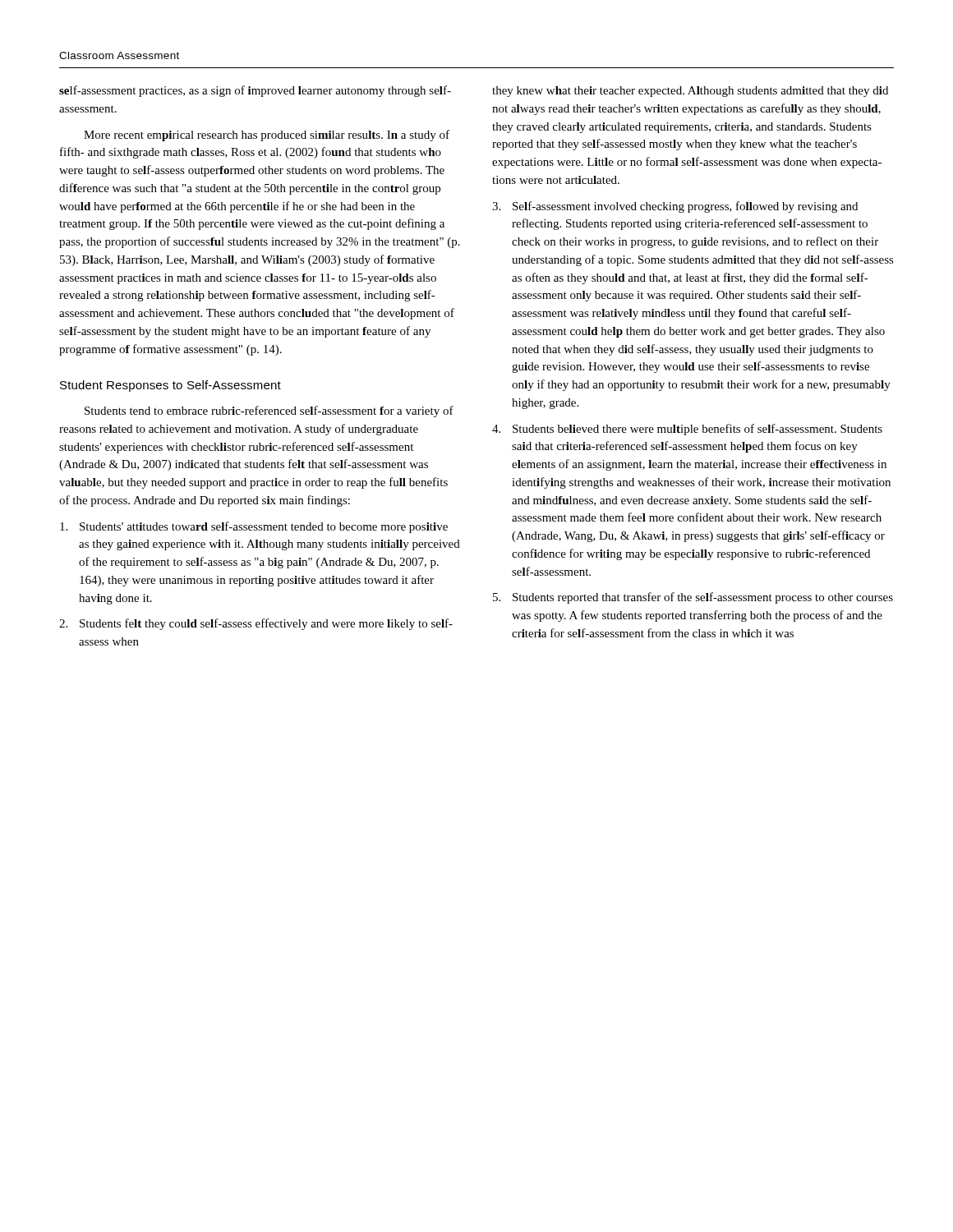Locate the region starting "2. Students felt they could self-assess"
953x1232 pixels.
tap(260, 633)
